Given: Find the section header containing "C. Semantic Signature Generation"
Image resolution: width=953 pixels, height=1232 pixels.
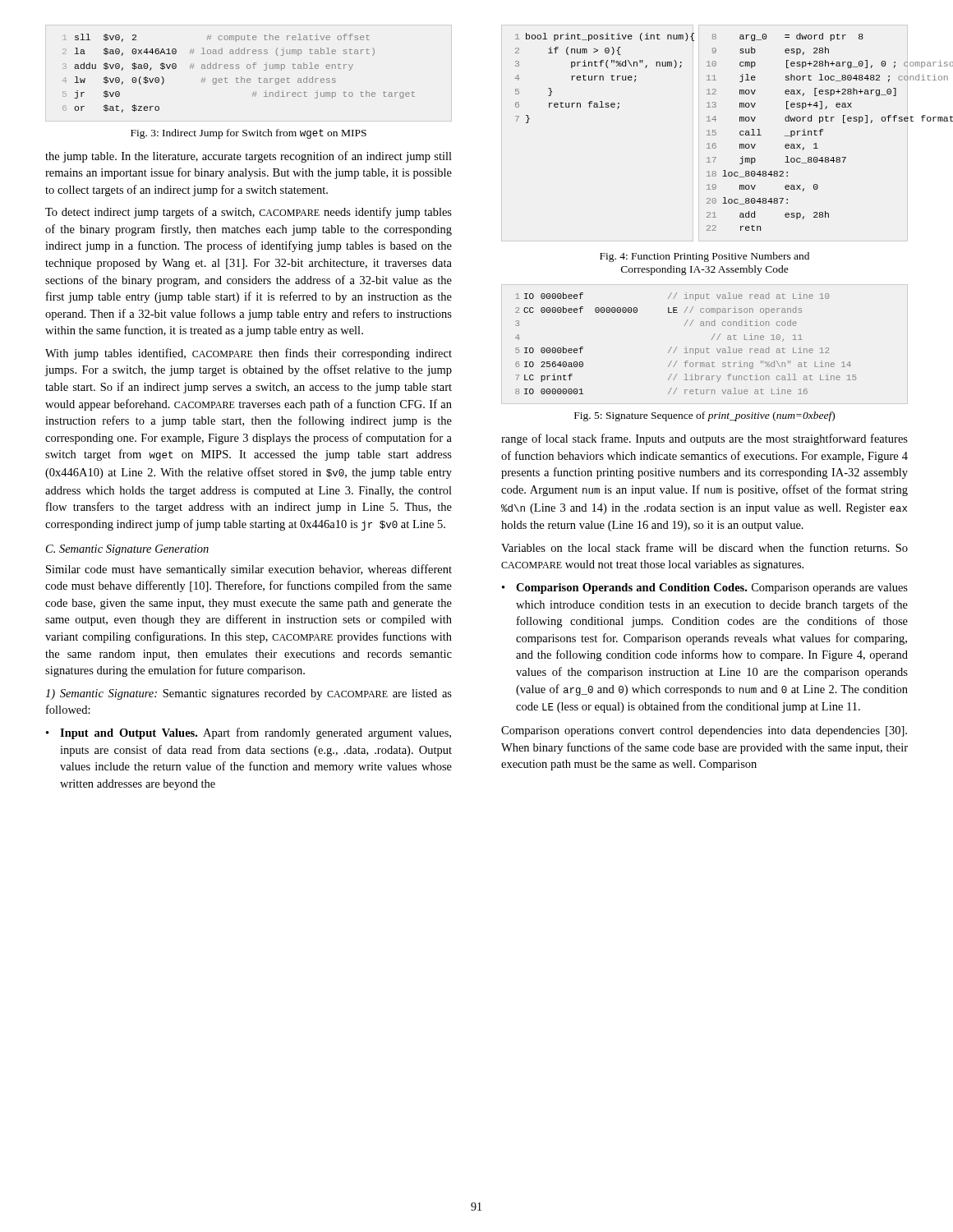Looking at the screenshot, I should click(x=127, y=548).
